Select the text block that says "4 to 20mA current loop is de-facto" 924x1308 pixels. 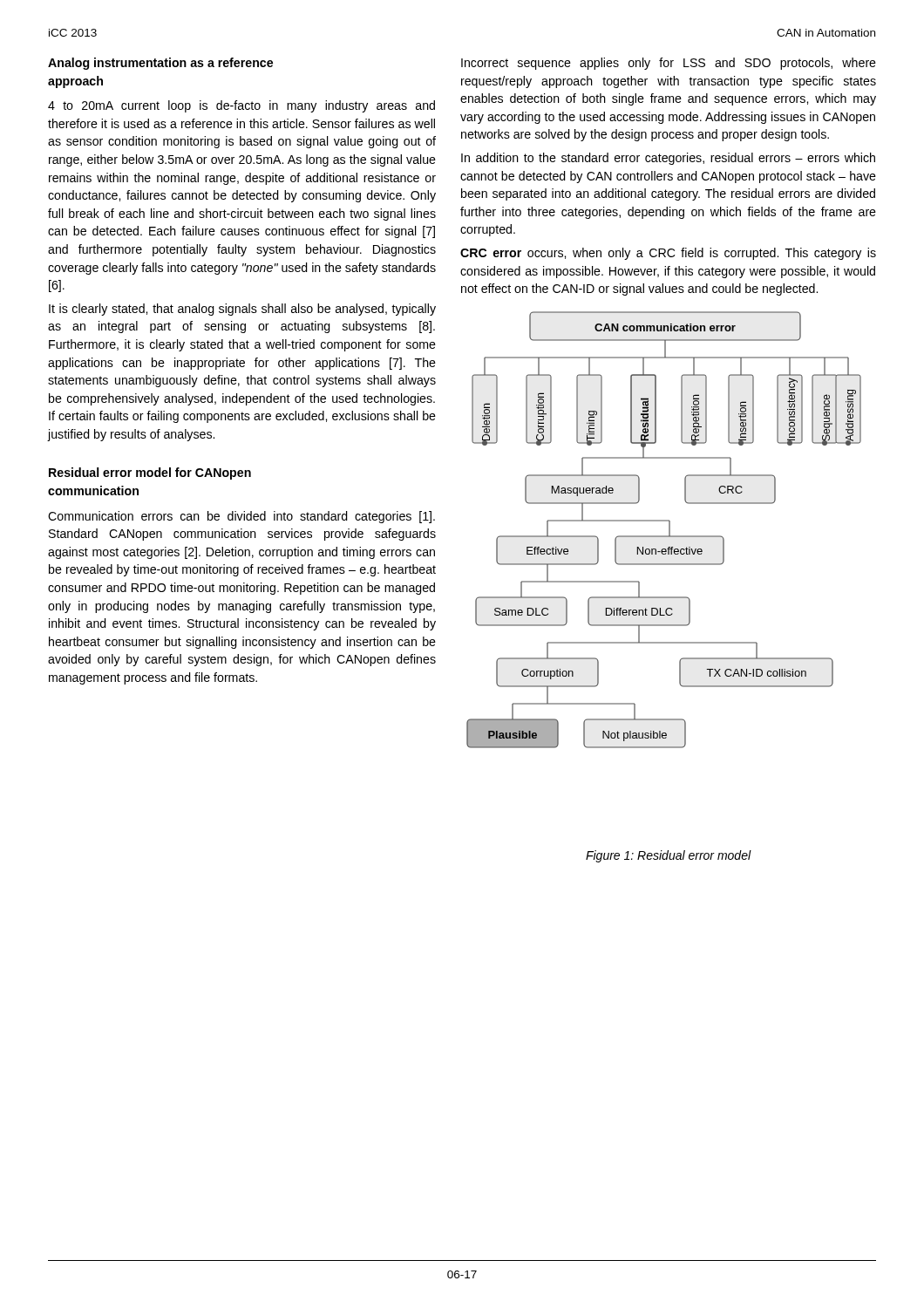(242, 270)
